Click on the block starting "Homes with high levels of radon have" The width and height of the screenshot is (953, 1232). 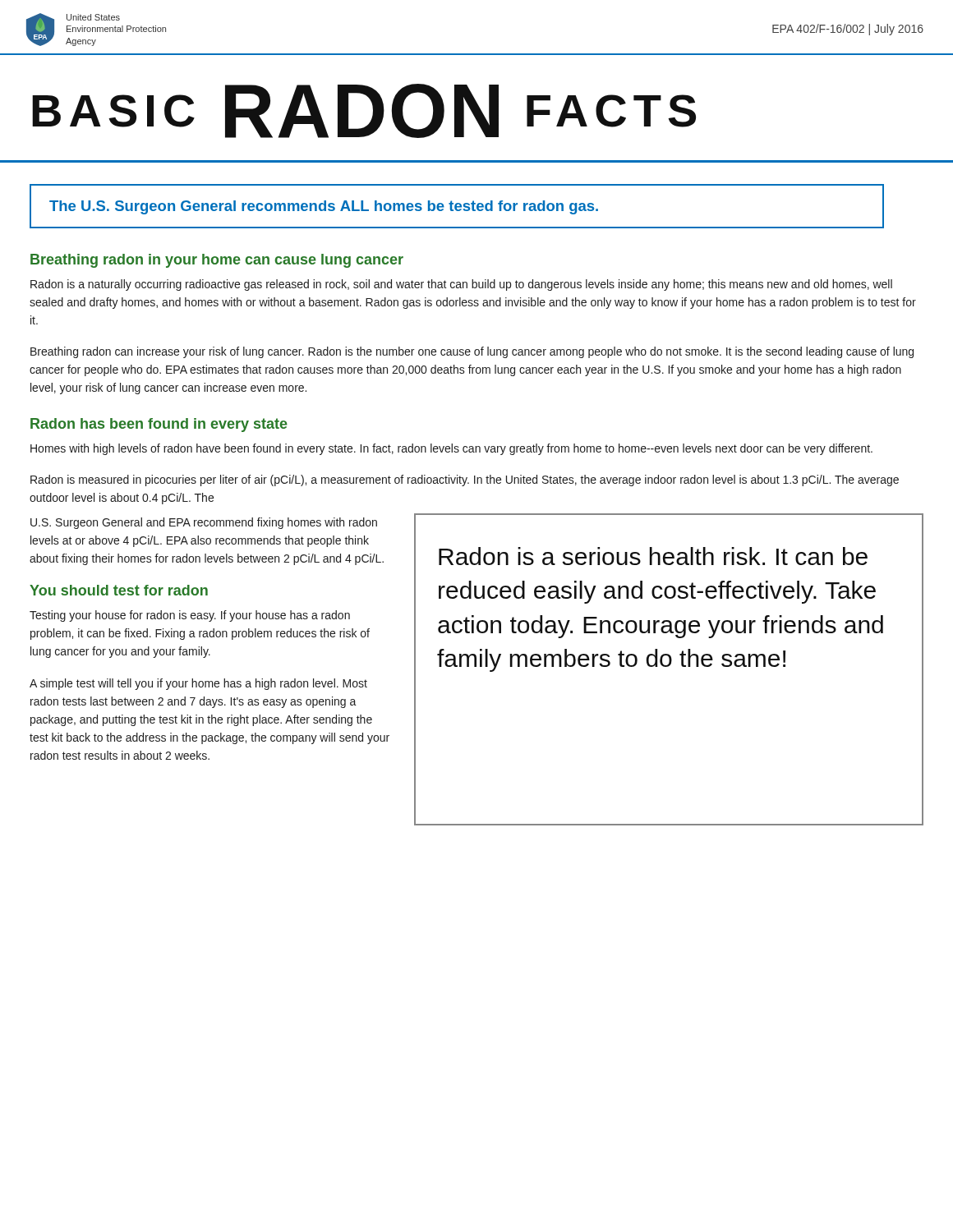476,448
